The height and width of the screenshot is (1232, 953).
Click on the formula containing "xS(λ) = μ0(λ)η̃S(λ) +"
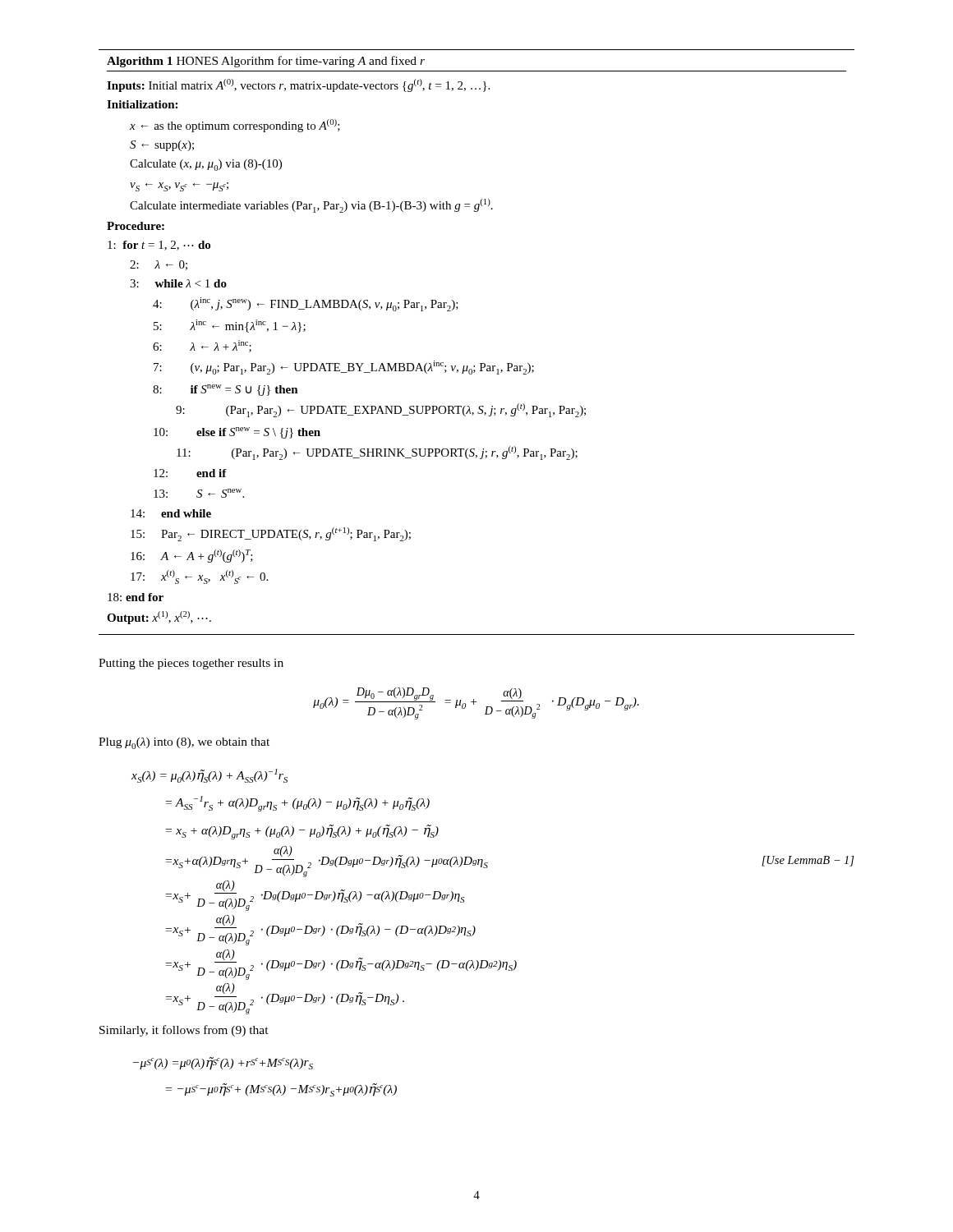[209, 776]
